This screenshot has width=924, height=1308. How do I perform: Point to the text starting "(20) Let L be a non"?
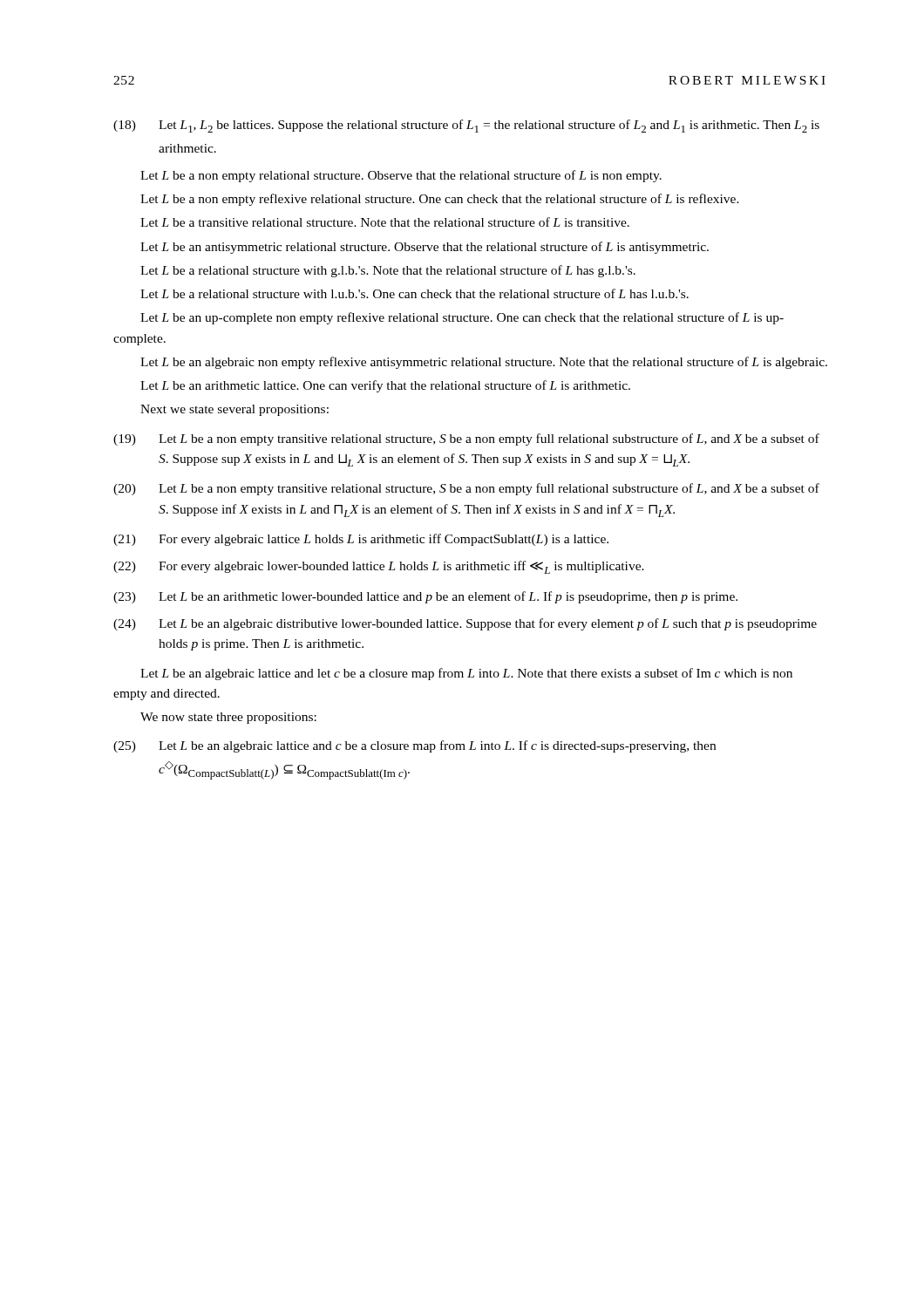471,500
